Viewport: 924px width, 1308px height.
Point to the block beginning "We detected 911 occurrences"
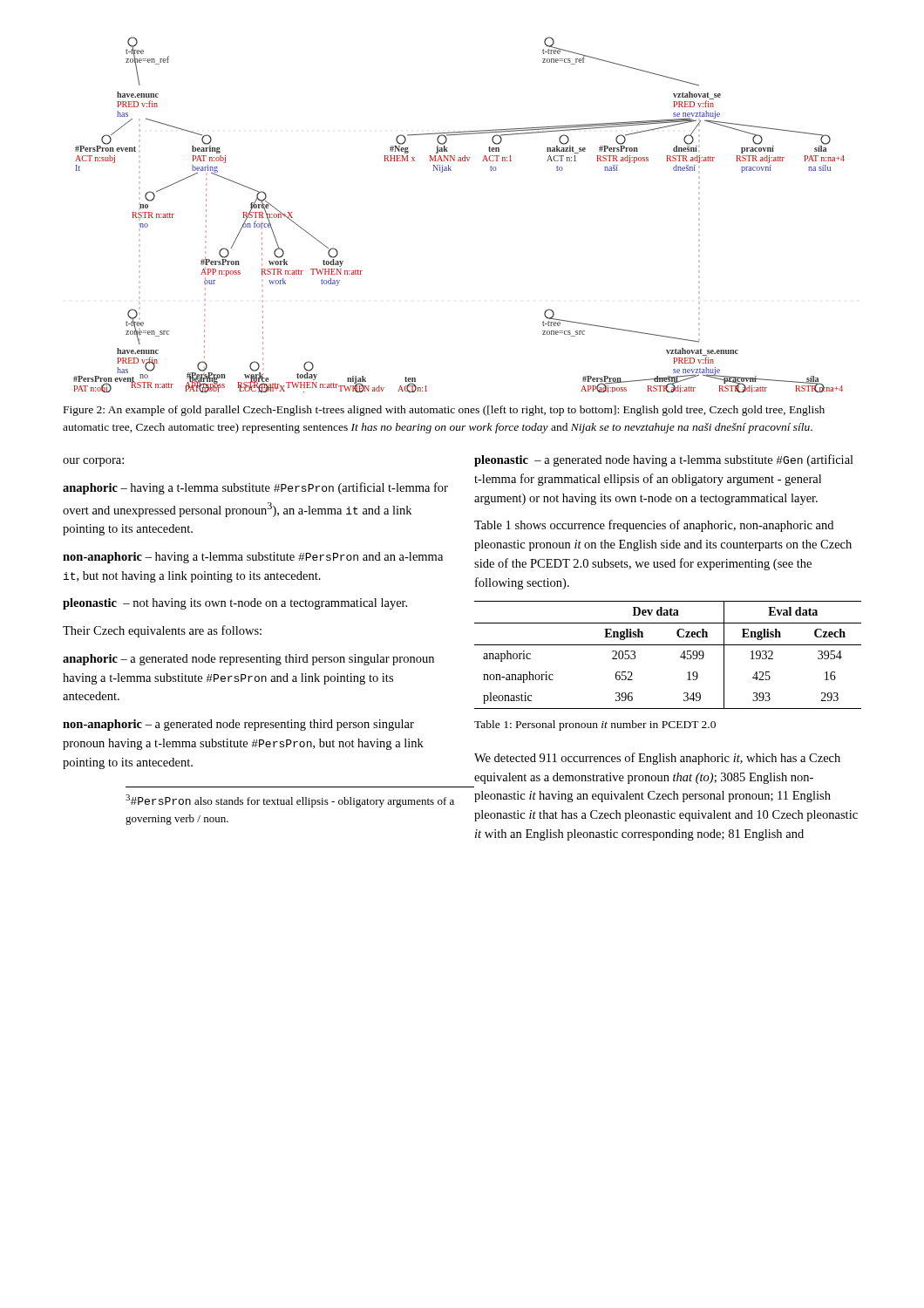point(666,796)
